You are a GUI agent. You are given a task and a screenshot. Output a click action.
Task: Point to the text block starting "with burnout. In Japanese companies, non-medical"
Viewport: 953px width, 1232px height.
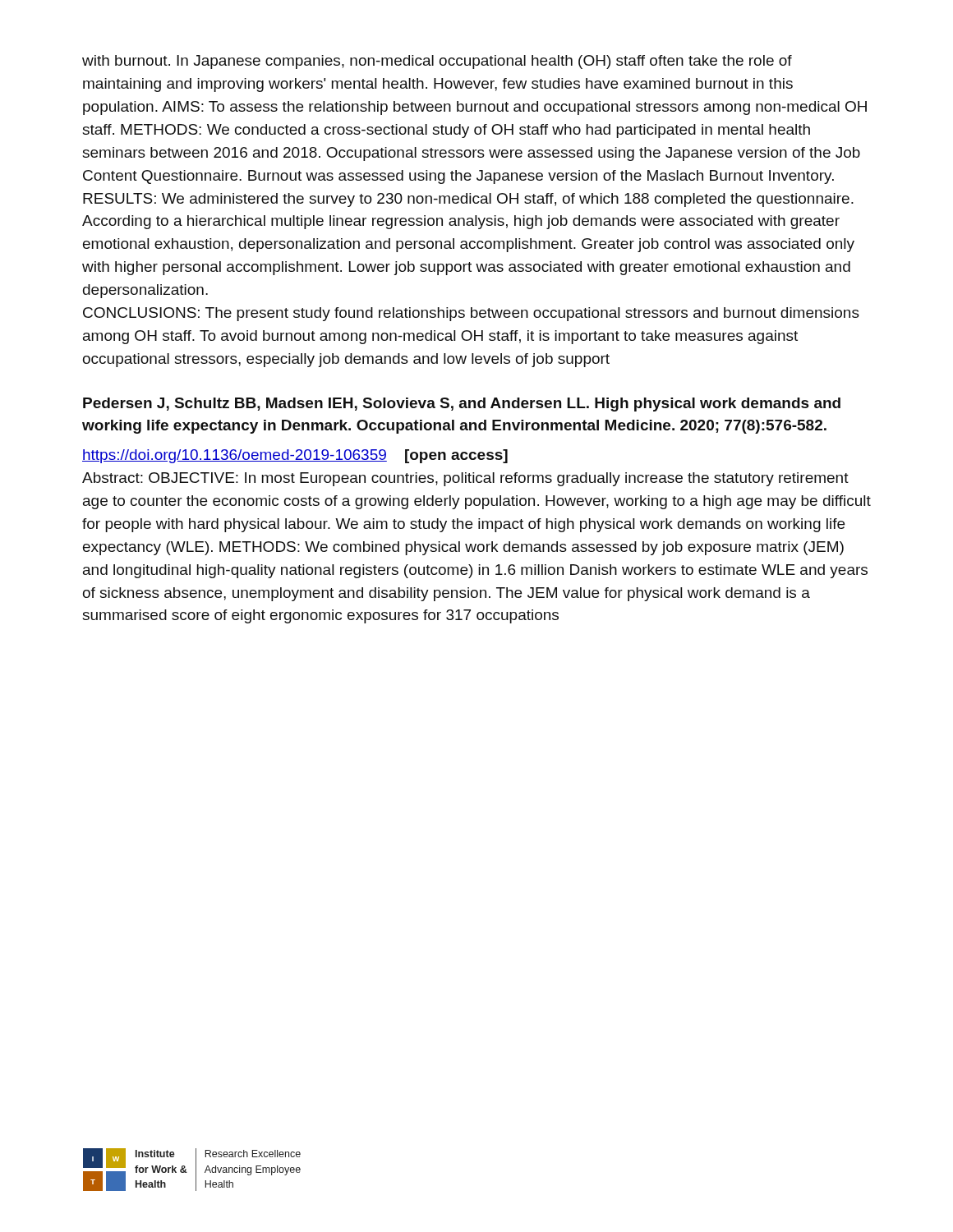coord(475,209)
